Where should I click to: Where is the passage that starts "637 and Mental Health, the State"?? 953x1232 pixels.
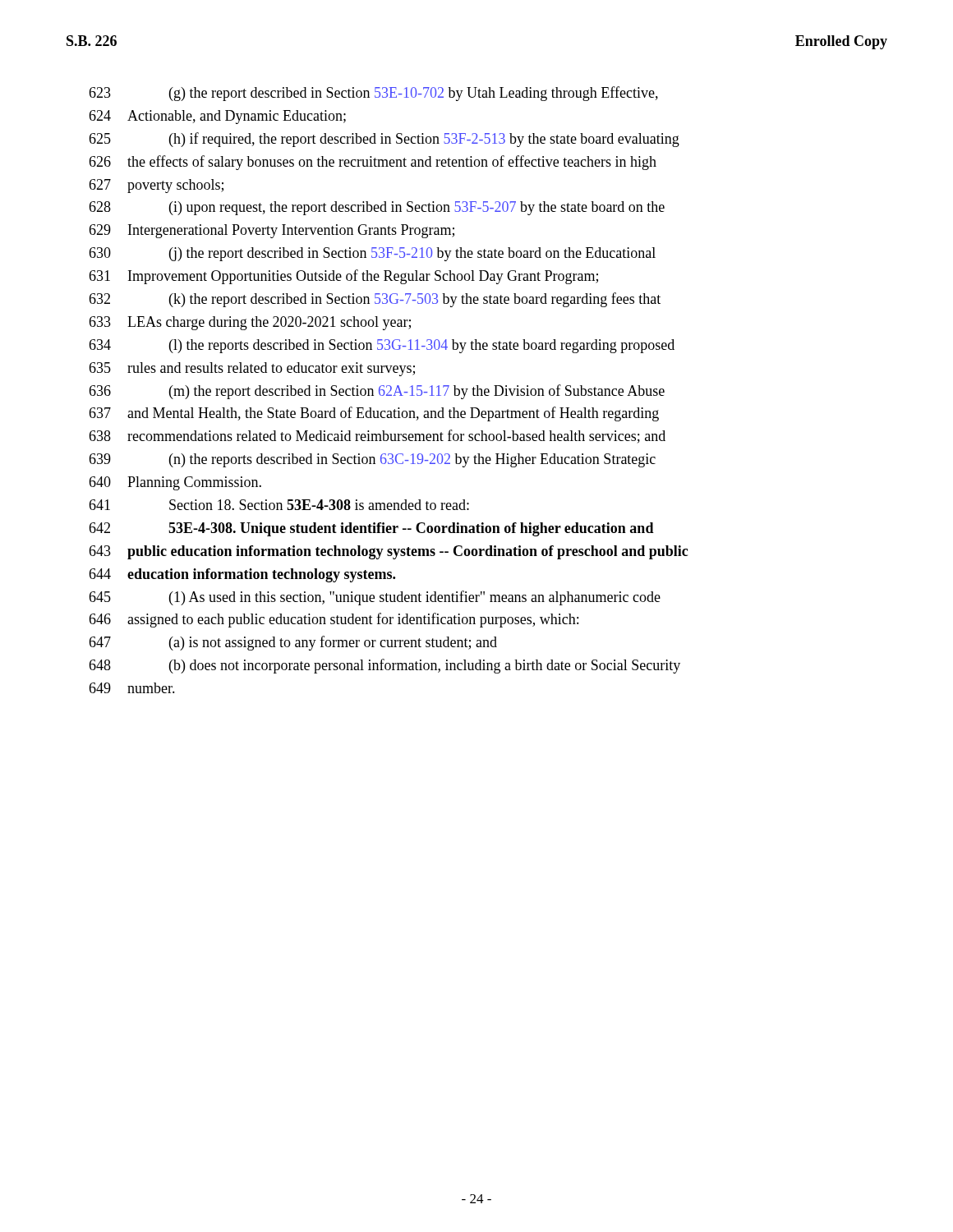[476, 414]
